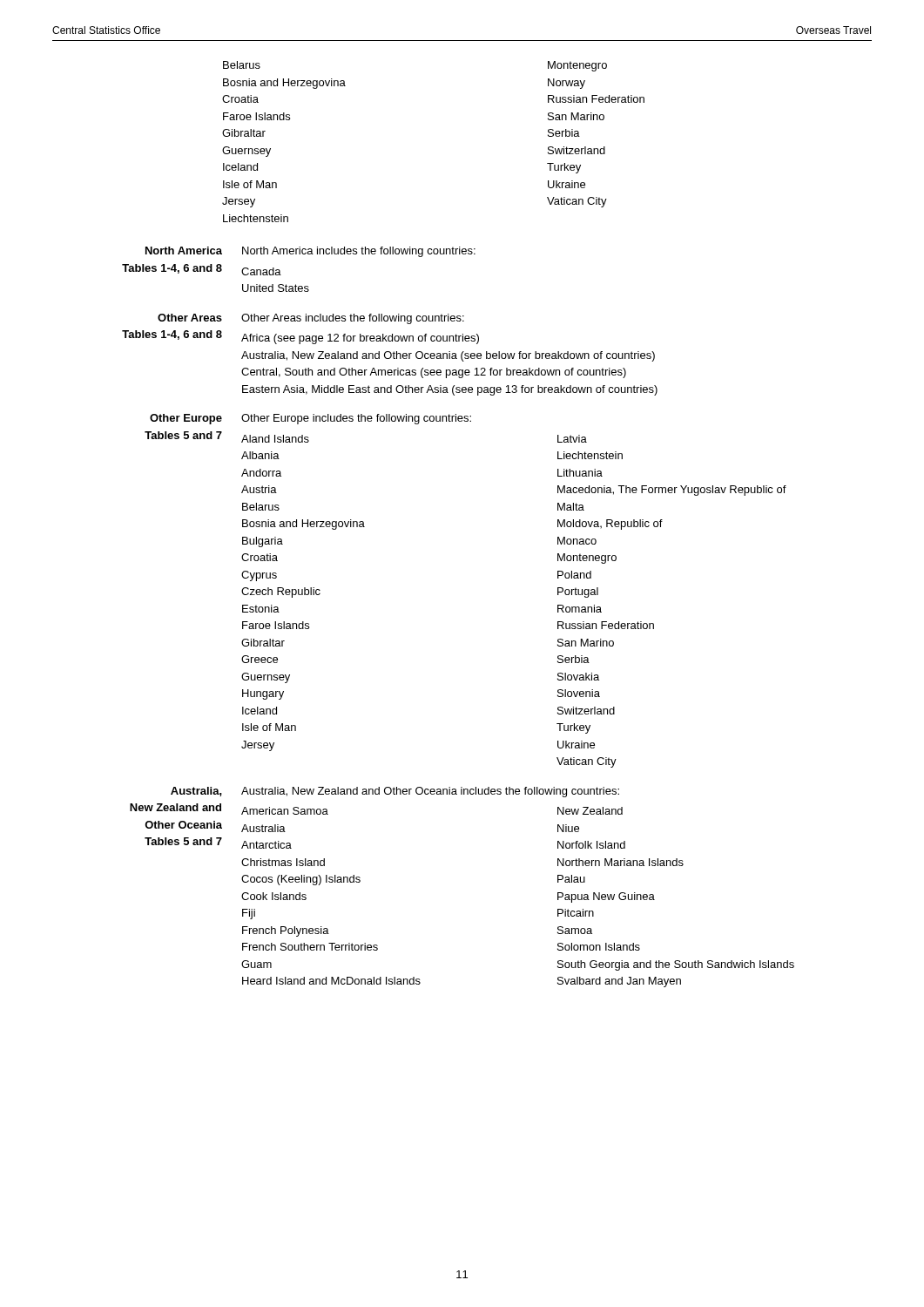Select the text starting "Africa (see page 12 for"

click(x=360, y=338)
